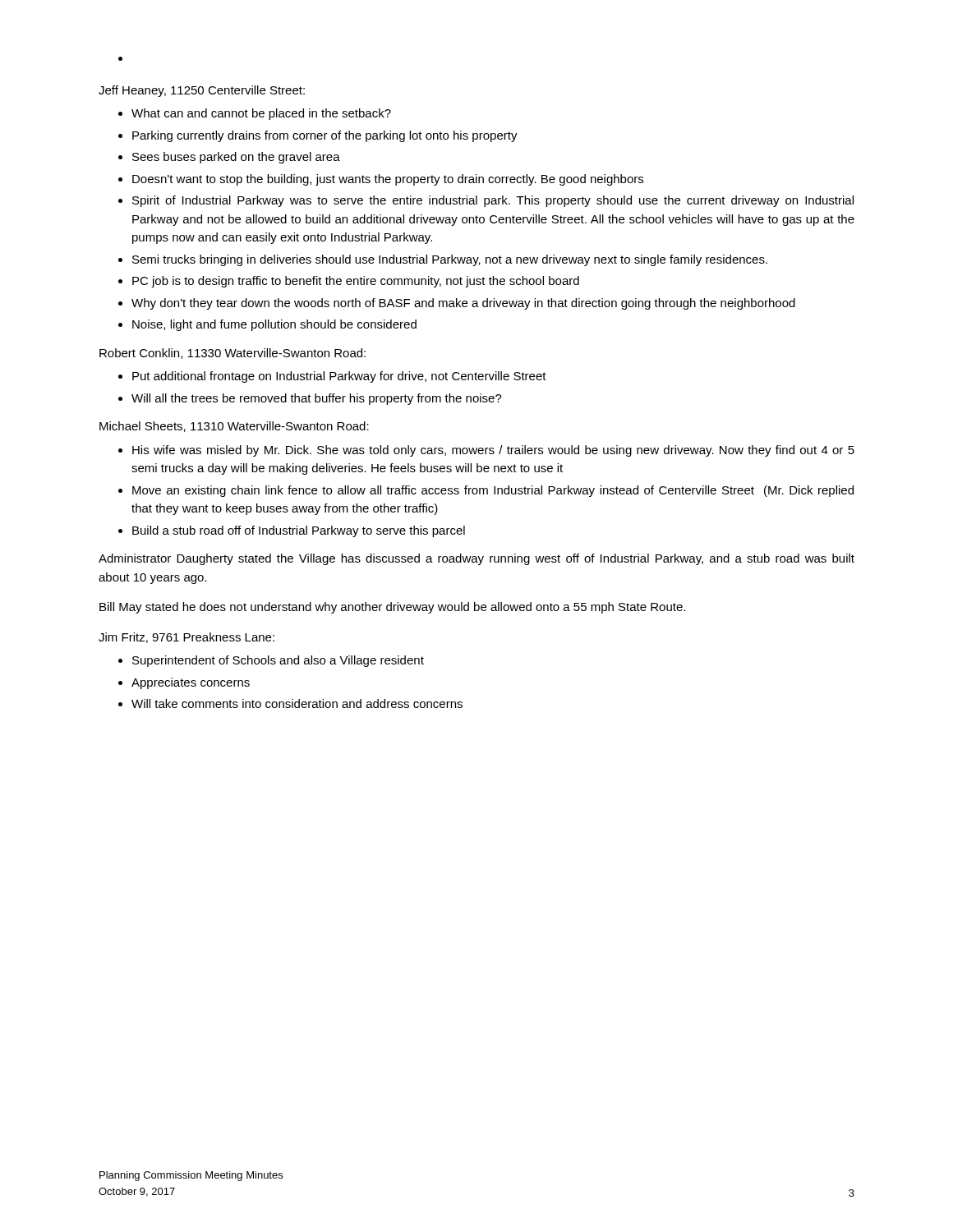Locate the text block containing "Jim Fritz, 9761"
This screenshot has width=953, height=1232.
(187, 637)
